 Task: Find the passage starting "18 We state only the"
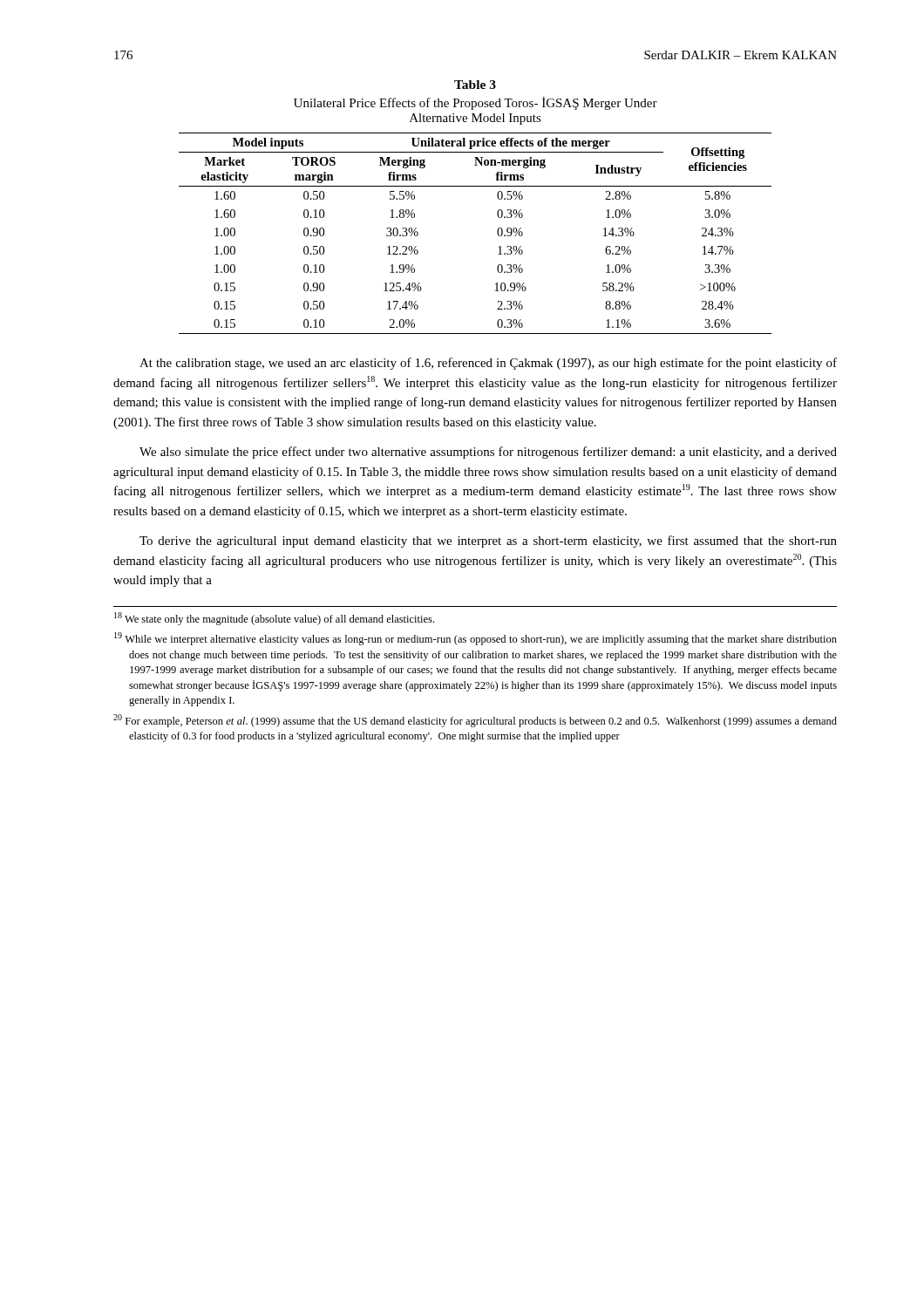pyautogui.click(x=274, y=618)
